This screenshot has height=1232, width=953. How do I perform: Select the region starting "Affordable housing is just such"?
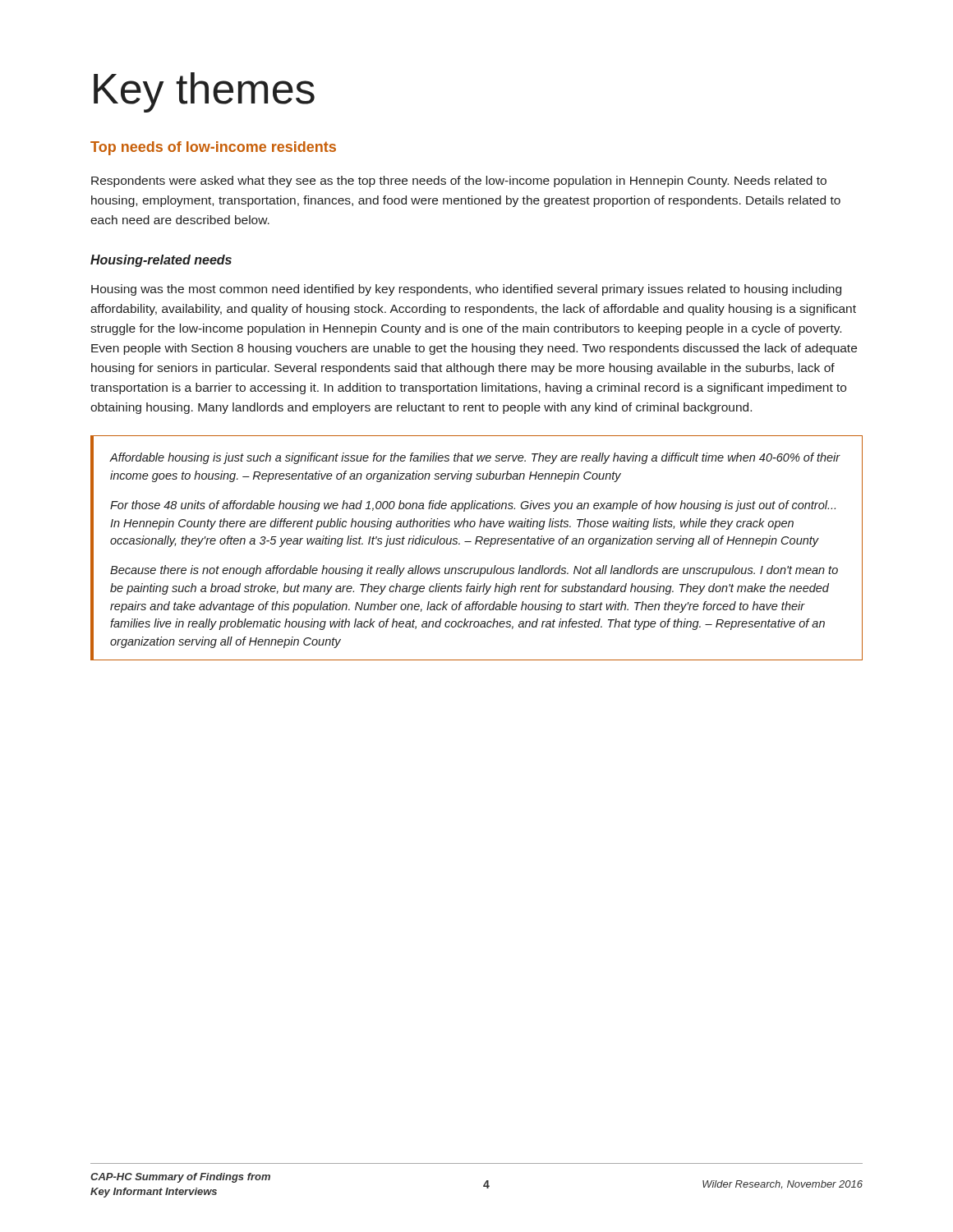pyautogui.click(x=475, y=467)
